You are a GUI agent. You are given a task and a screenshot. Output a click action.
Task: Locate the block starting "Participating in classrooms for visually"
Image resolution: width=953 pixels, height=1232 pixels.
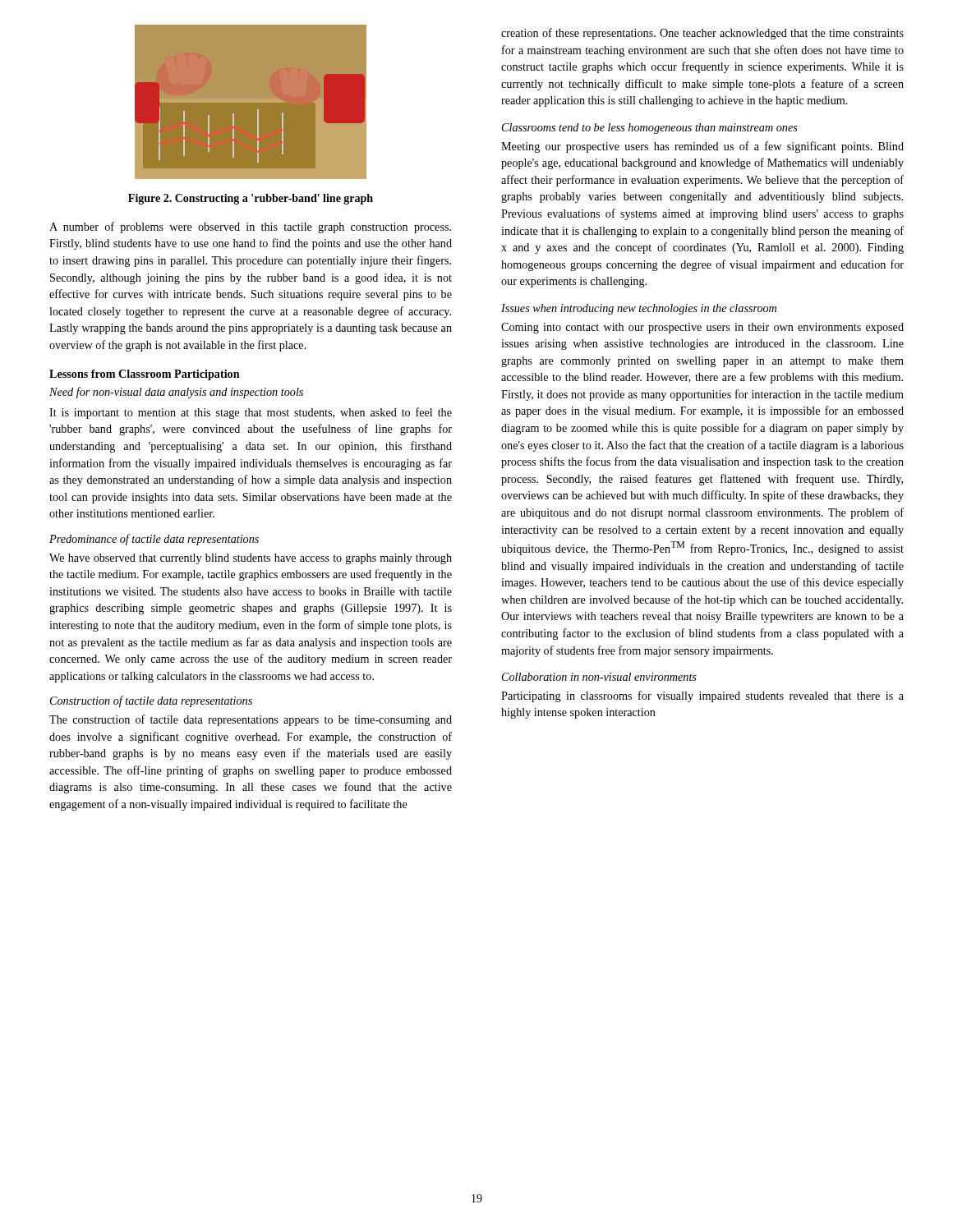[702, 704]
